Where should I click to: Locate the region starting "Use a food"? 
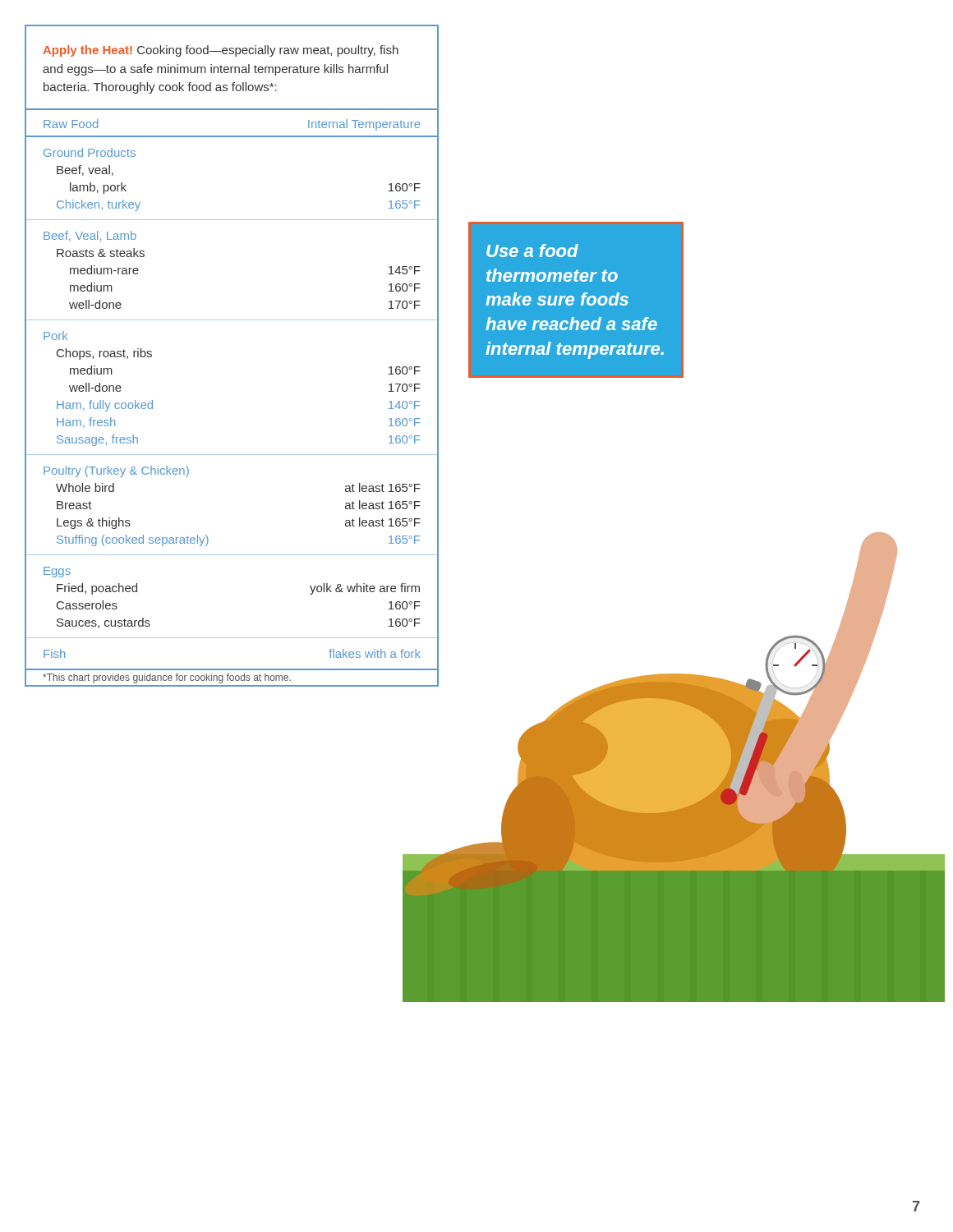tap(575, 300)
